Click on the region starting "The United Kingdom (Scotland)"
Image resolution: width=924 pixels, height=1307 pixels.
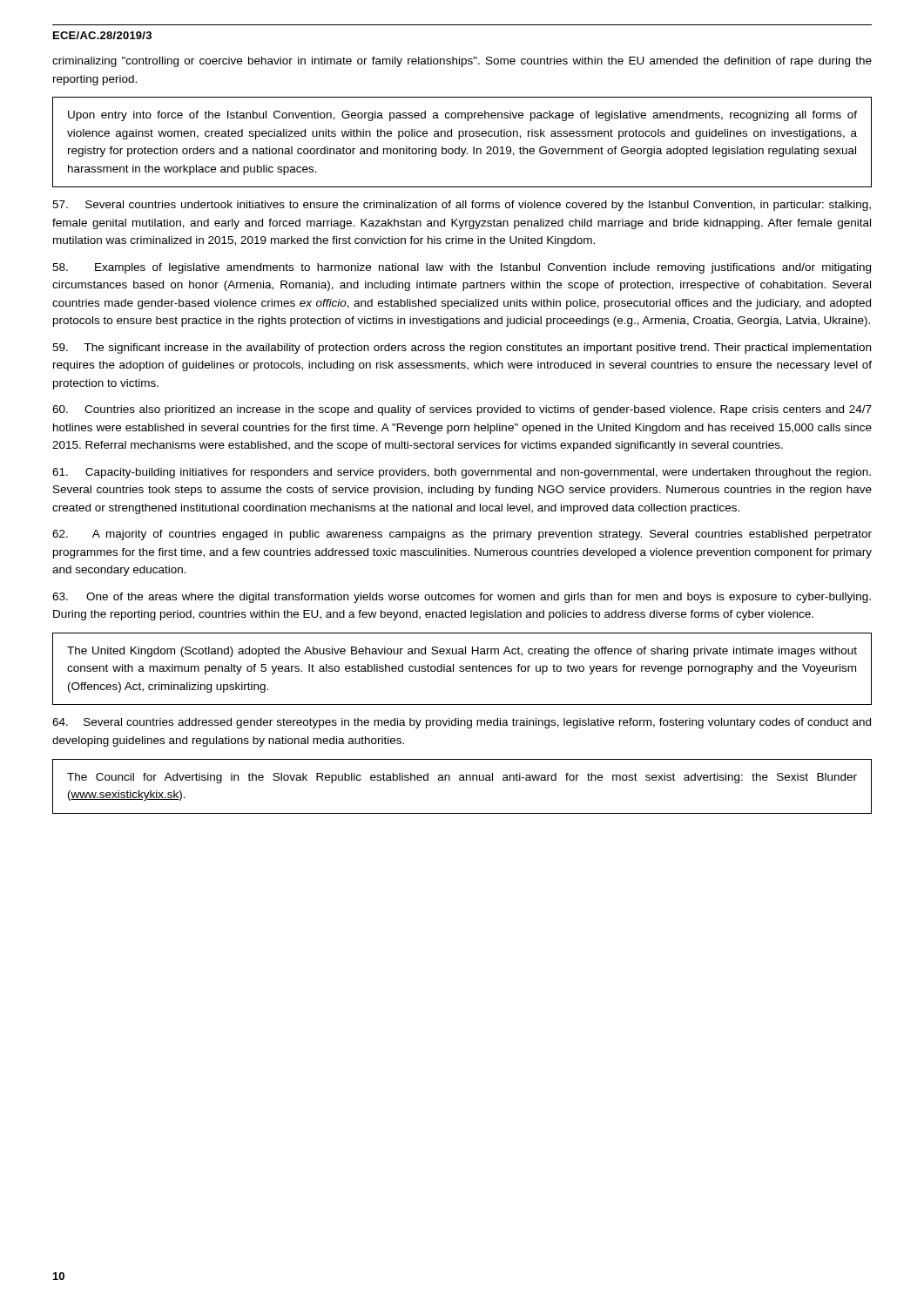(462, 668)
